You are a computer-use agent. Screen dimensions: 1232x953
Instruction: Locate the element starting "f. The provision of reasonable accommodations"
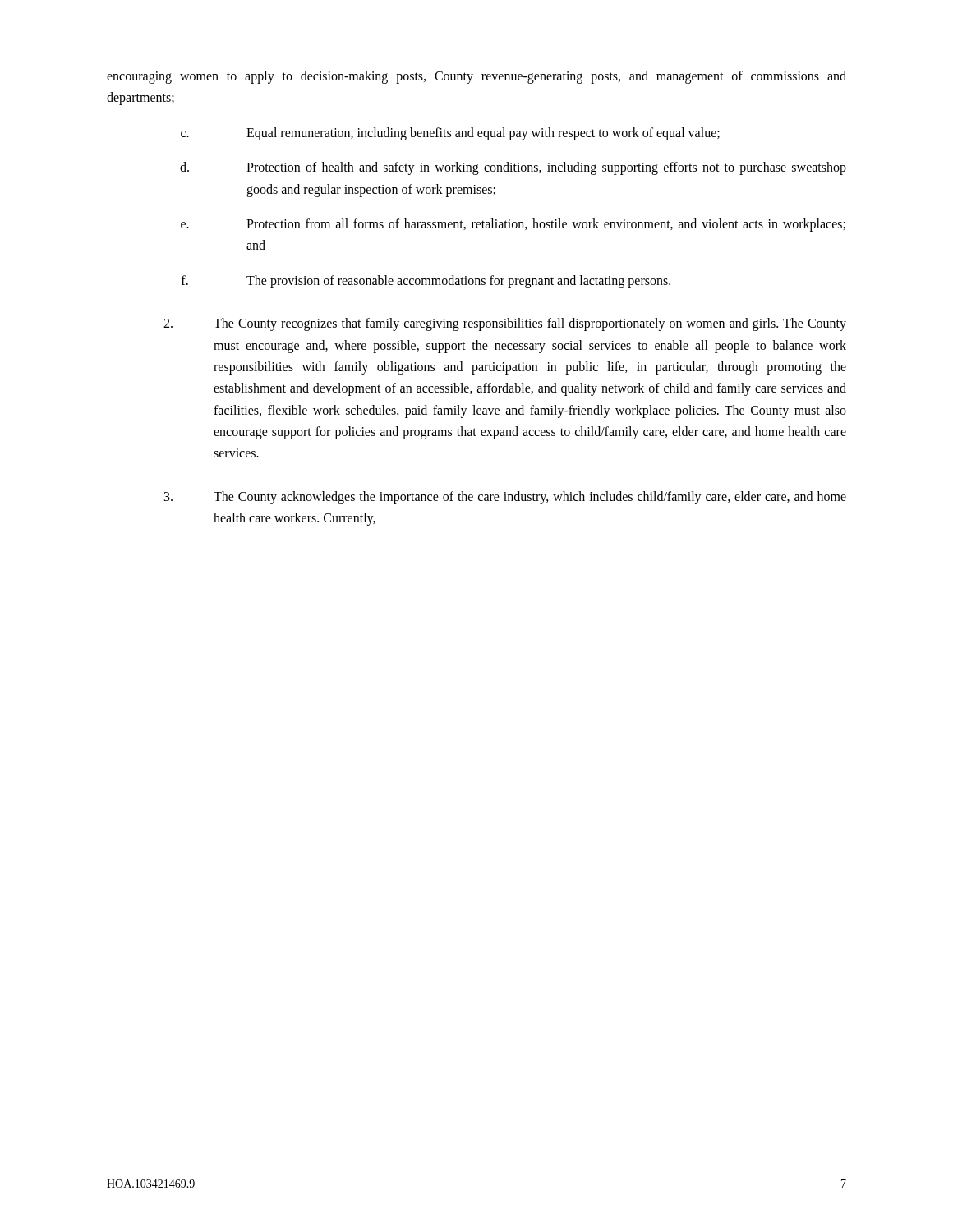coord(476,281)
